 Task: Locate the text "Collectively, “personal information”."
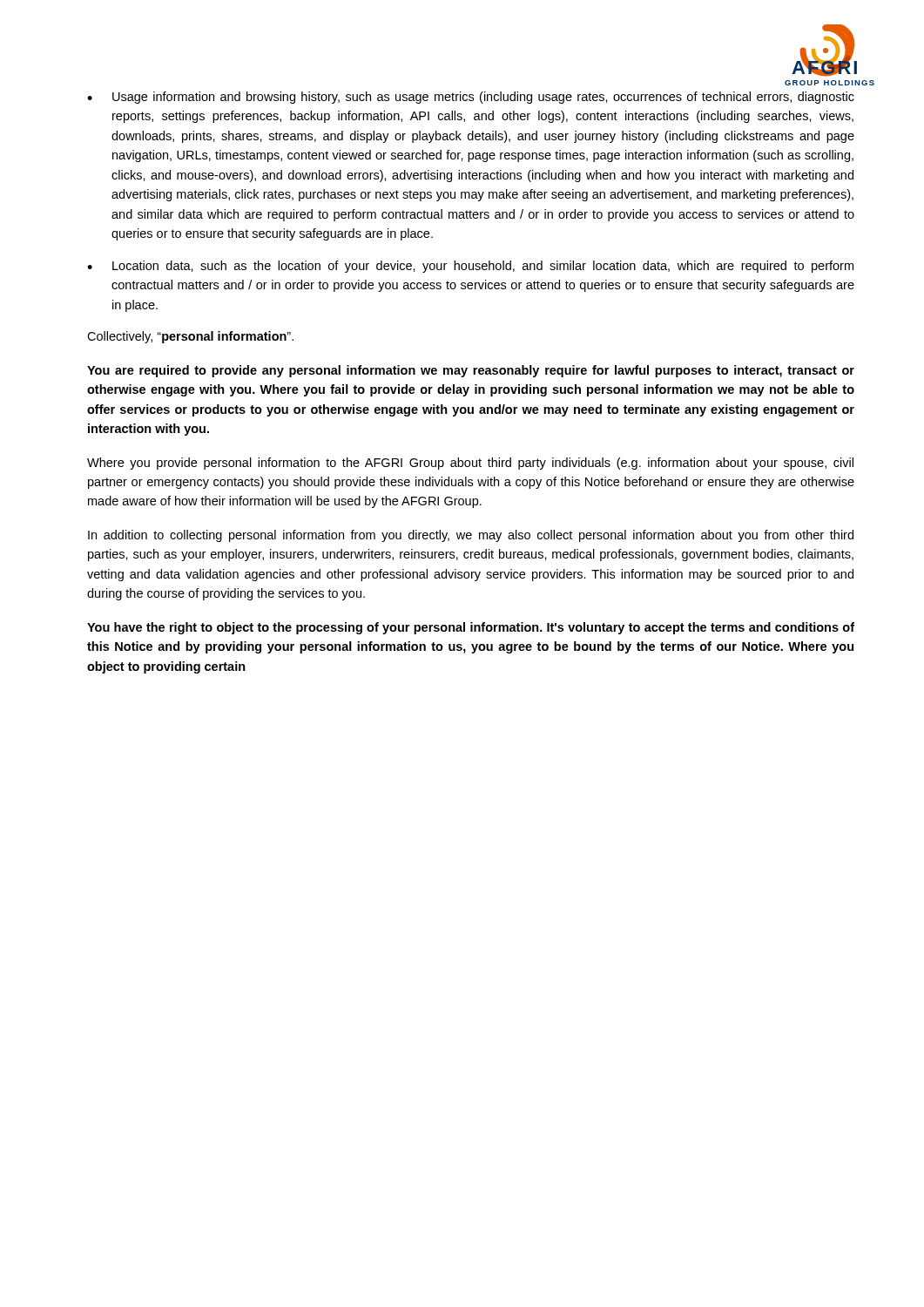coord(191,336)
